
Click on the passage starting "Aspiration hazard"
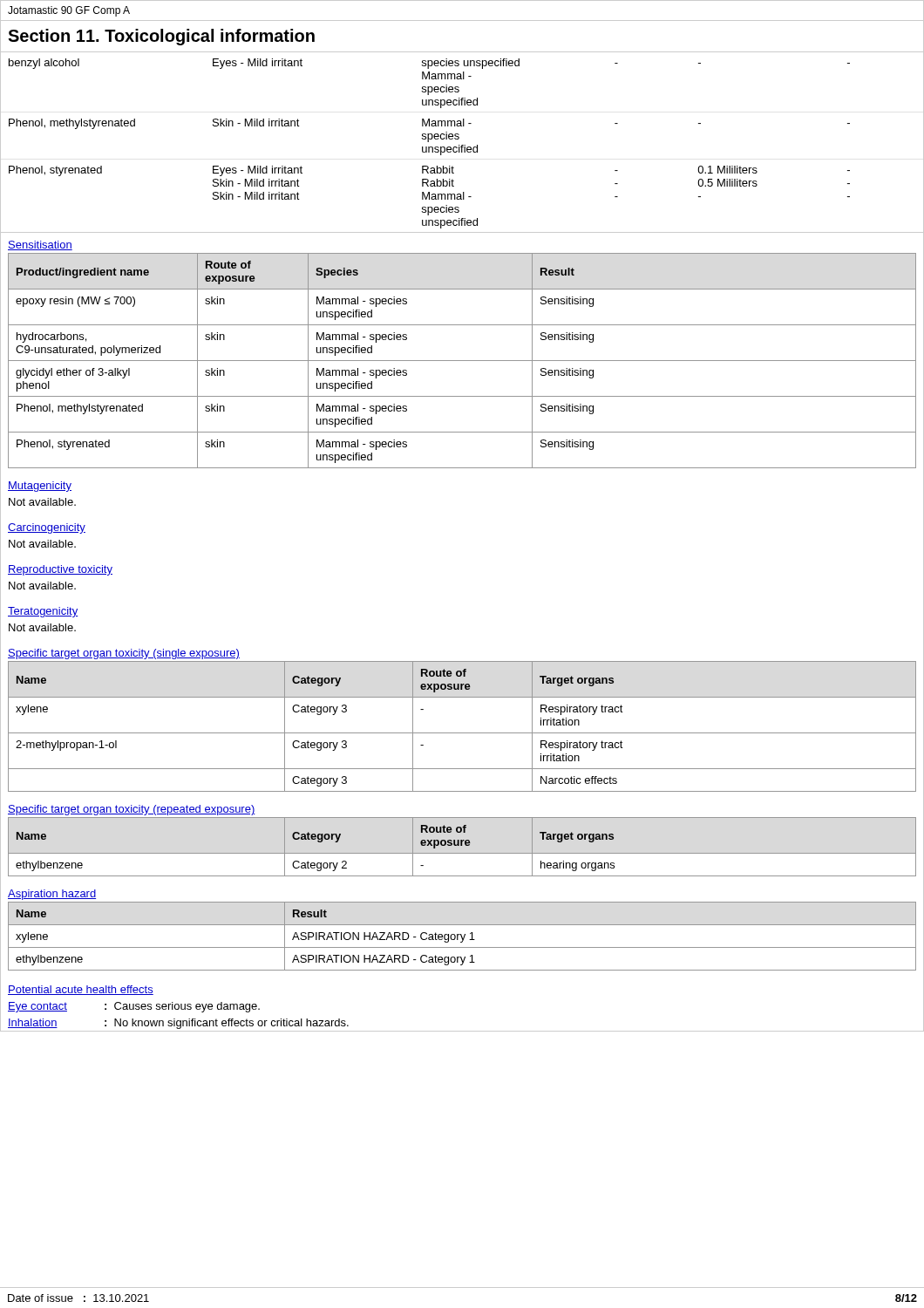tap(52, 893)
